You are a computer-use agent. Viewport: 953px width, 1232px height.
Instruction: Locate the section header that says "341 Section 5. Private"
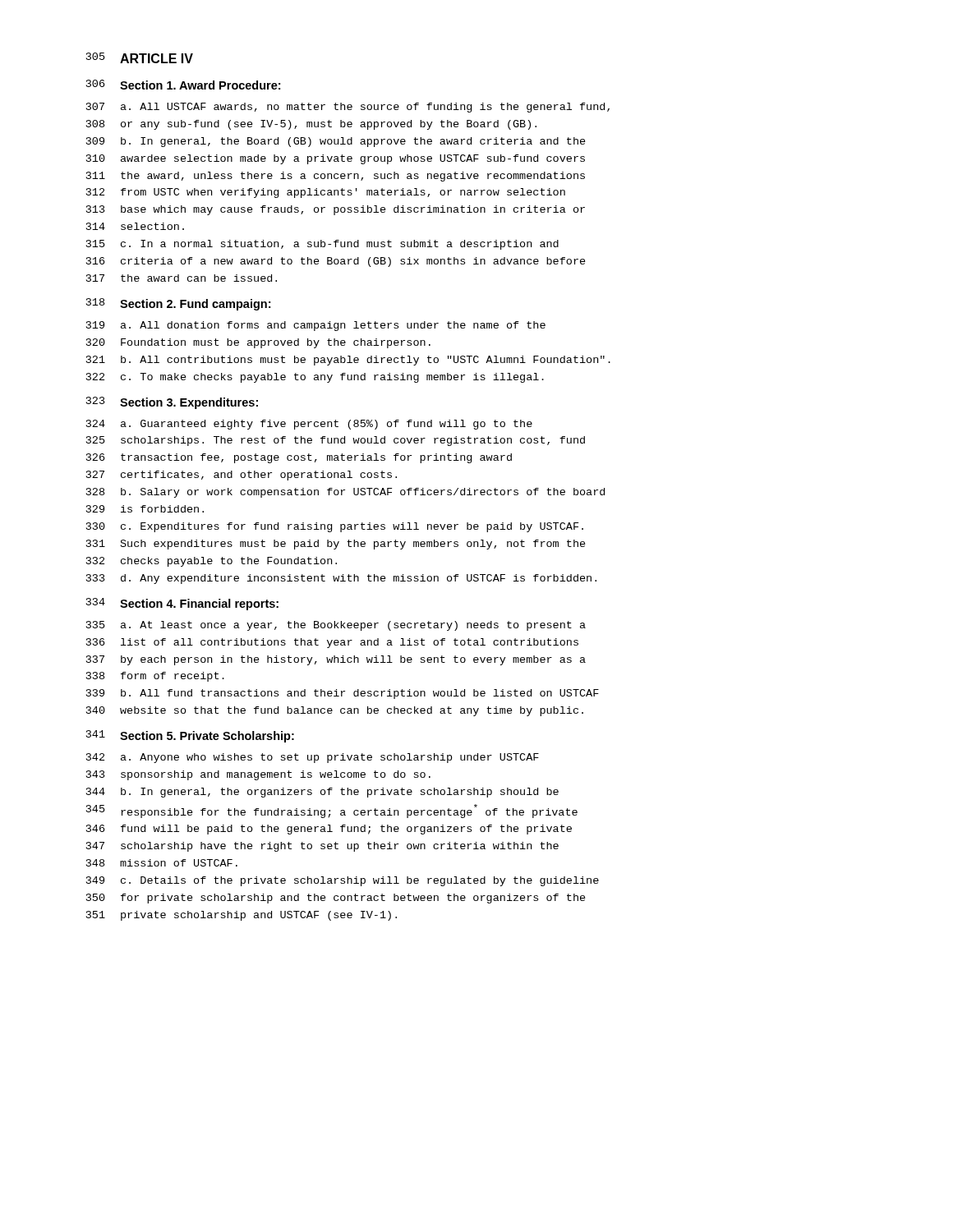190,736
